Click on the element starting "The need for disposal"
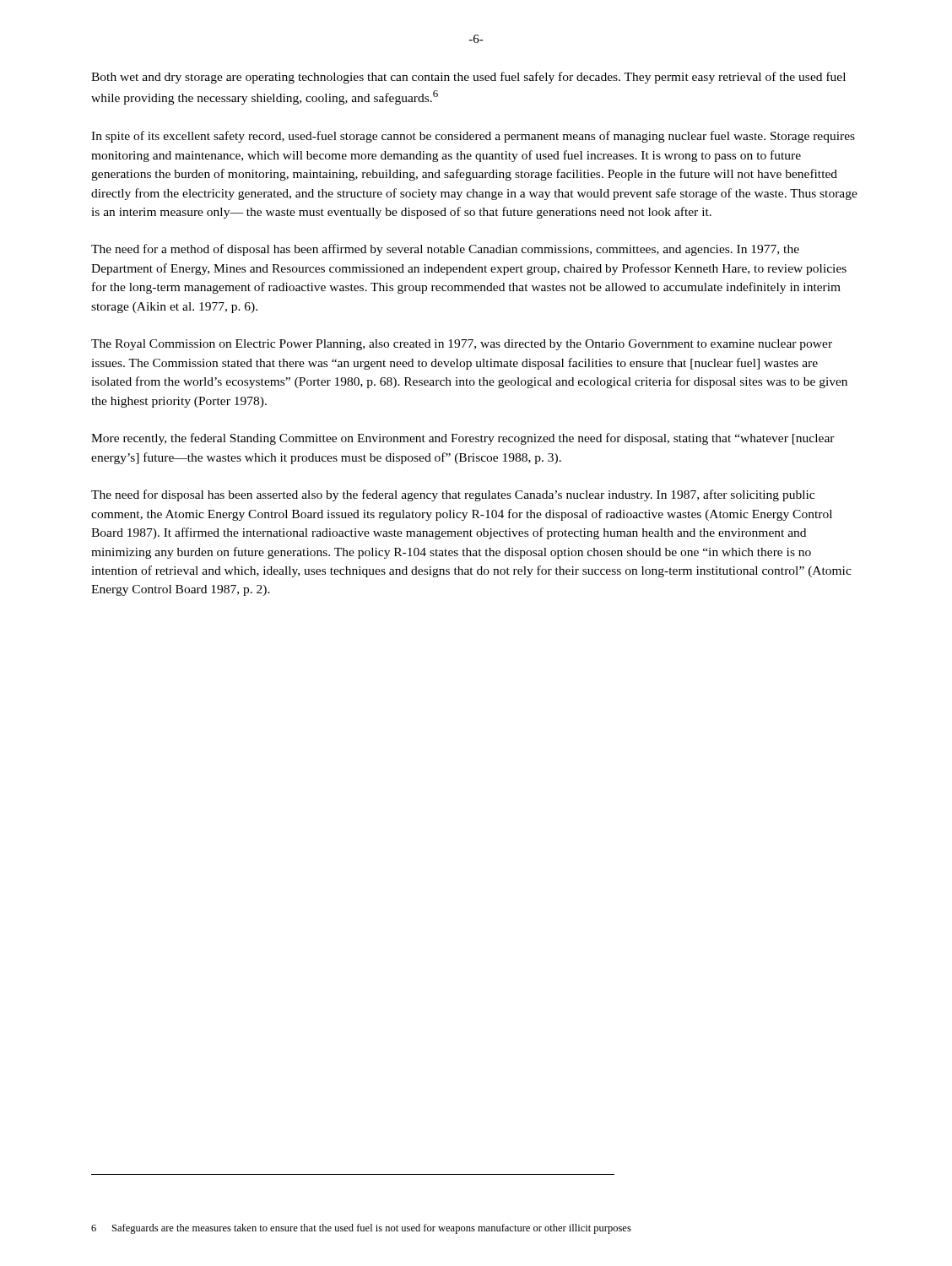Viewport: 952px width, 1266px height. 471,542
